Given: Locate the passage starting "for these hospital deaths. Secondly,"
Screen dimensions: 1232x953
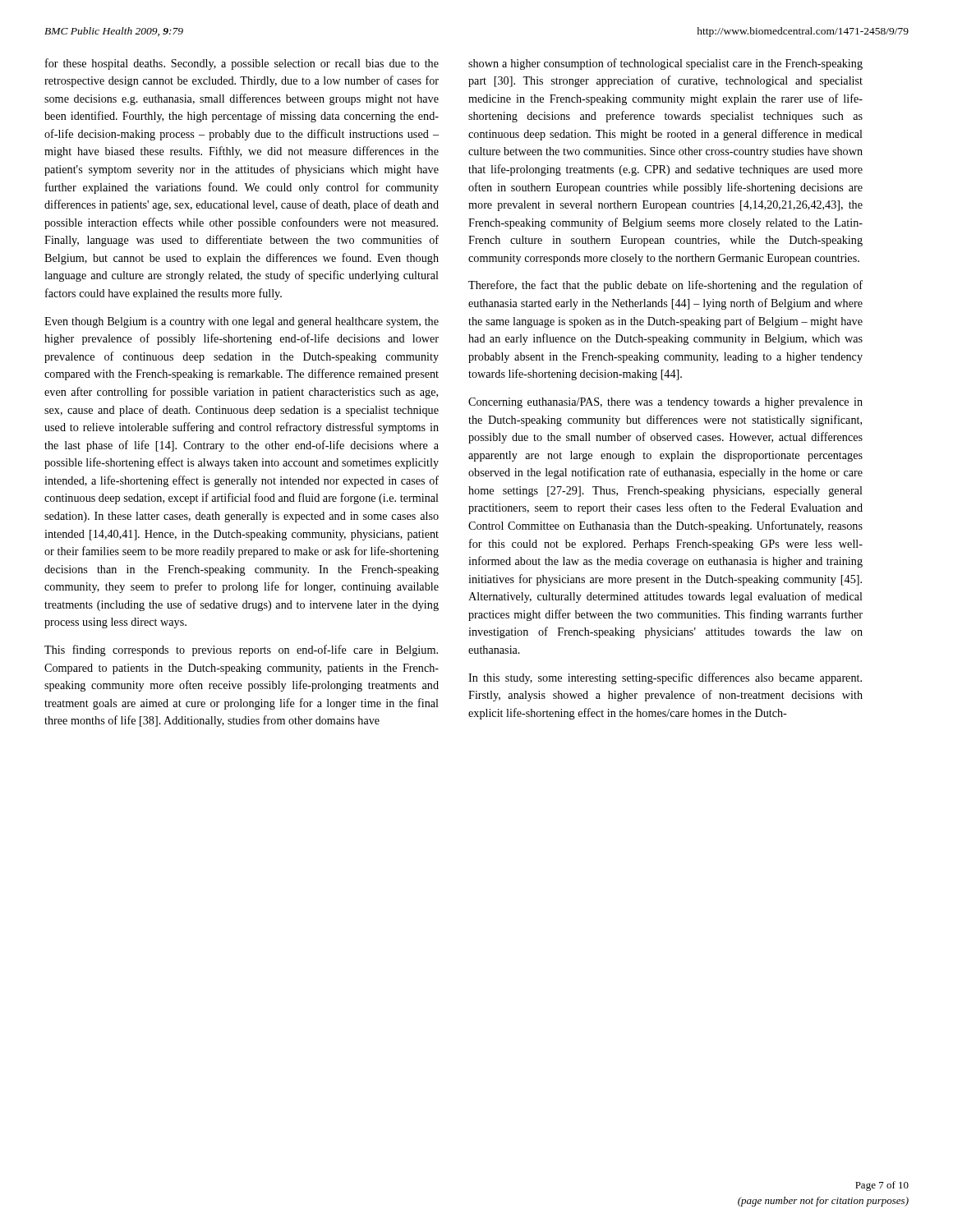Looking at the screenshot, I should coord(242,179).
